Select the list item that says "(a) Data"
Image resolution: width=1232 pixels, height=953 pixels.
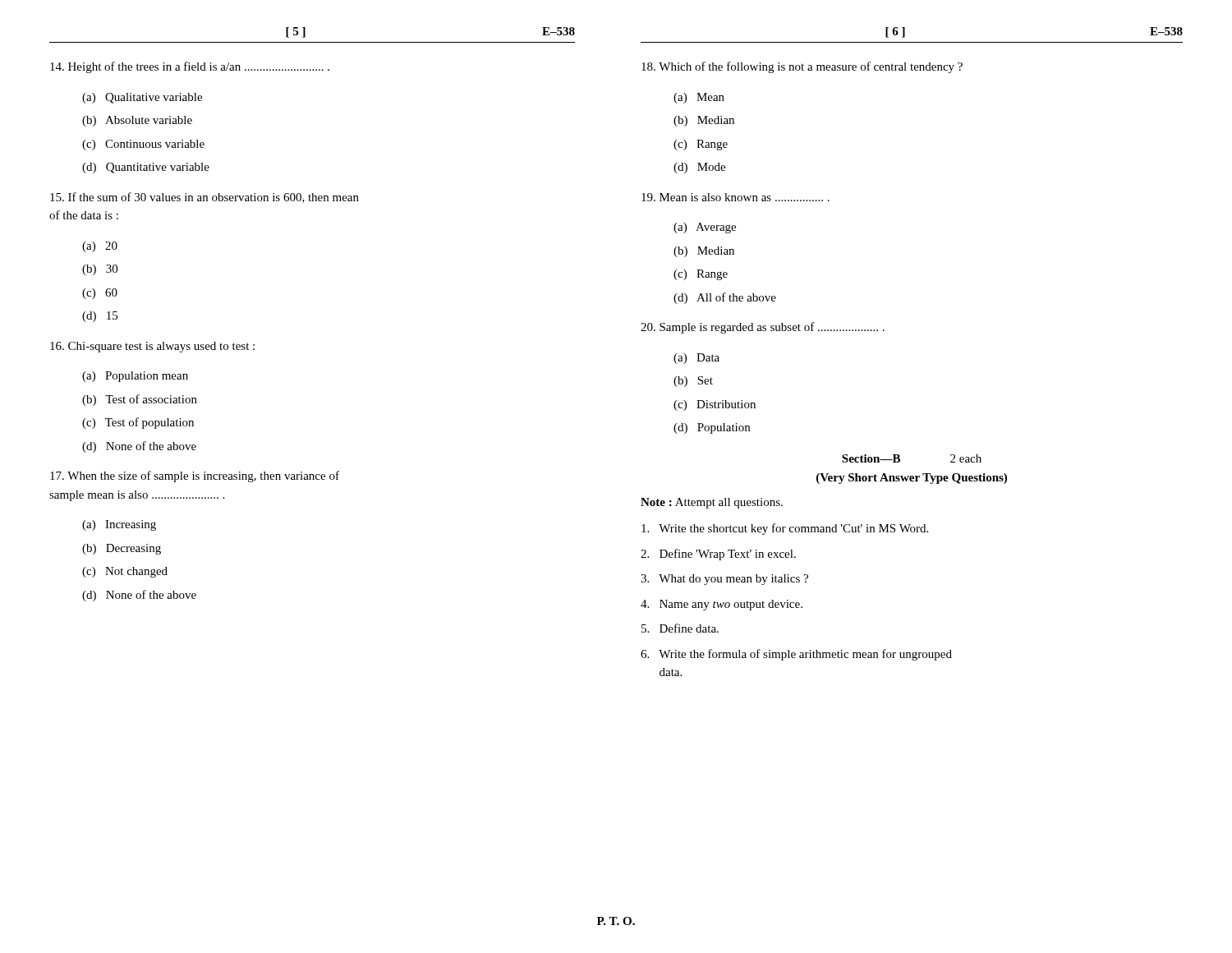(x=697, y=357)
